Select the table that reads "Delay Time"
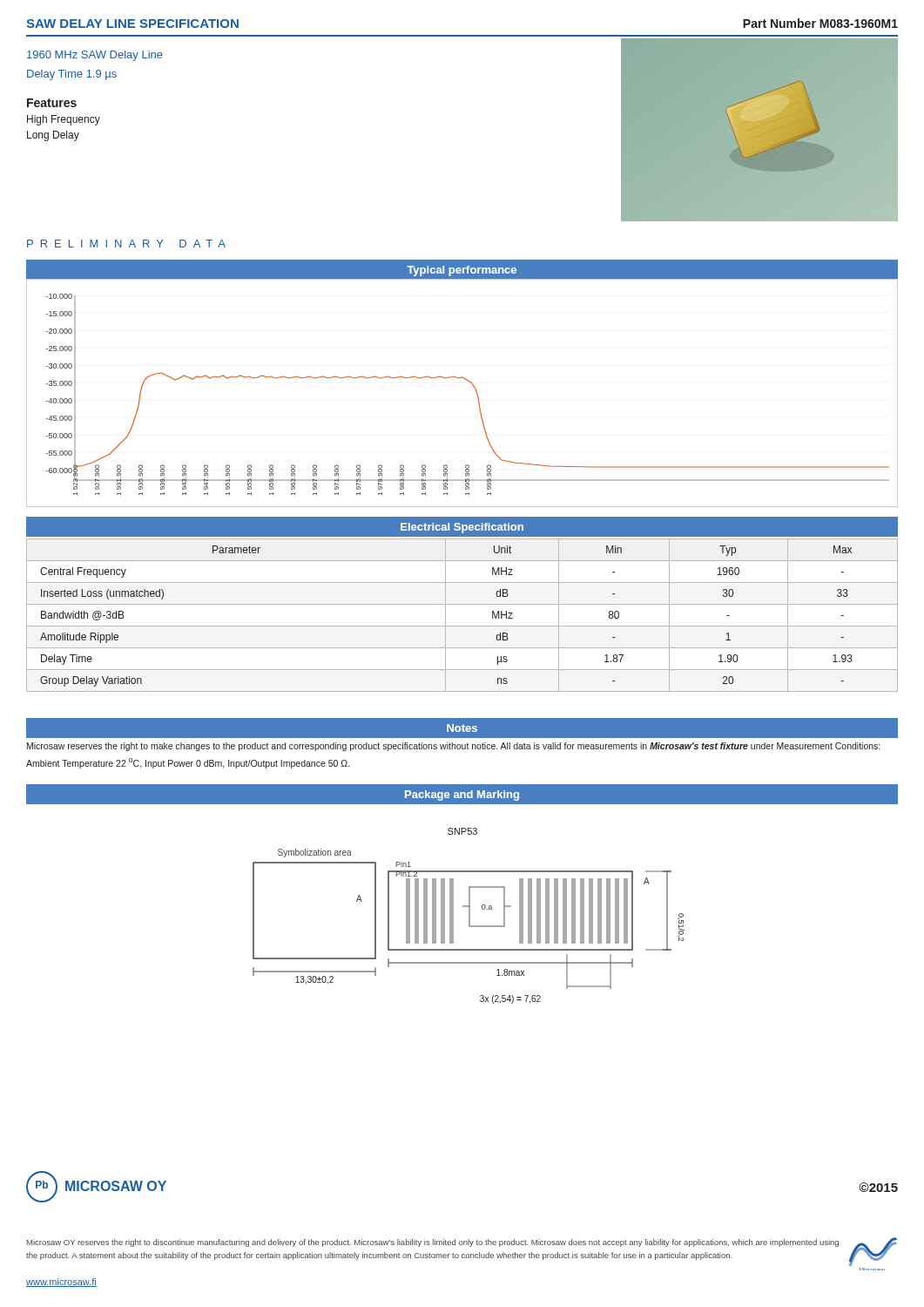Screen dimensions: 1307x924 click(x=462, y=615)
